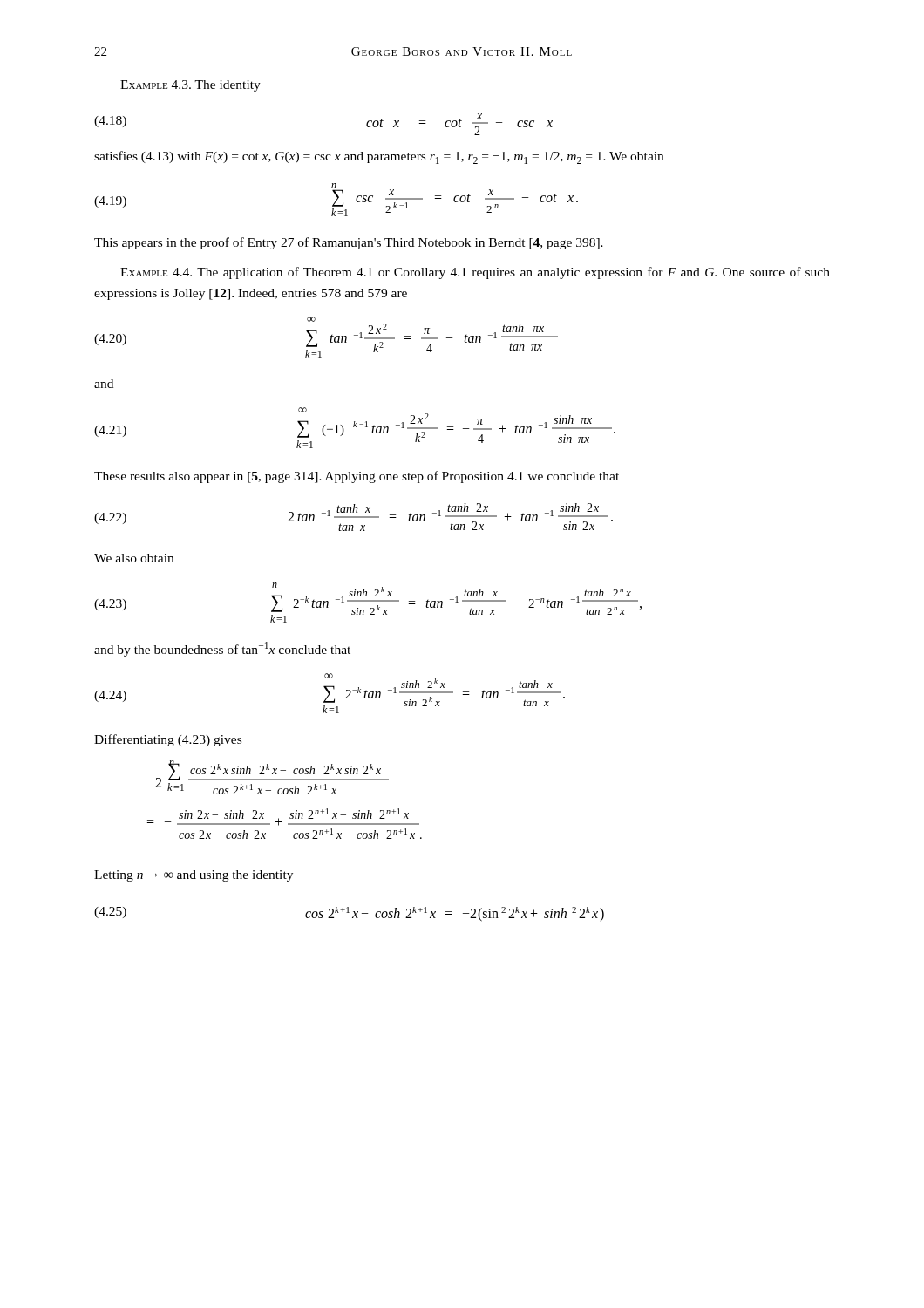Find the text block with the text "satisfies (4.13) with F(x) ="
Viewport: 924px width, 1308px height.
[379, 158]
